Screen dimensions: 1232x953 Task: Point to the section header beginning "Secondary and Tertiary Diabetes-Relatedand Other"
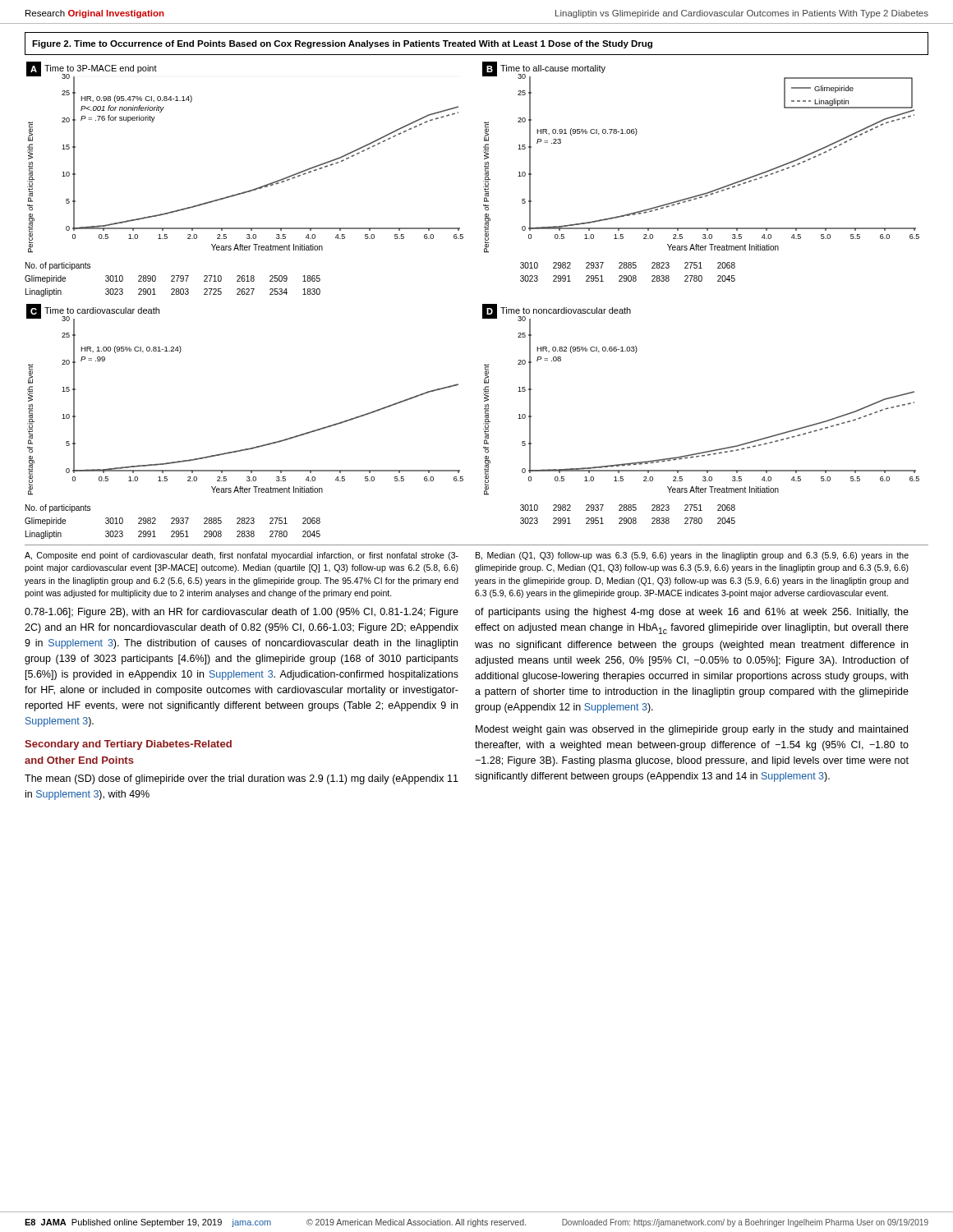coord(128,752)
